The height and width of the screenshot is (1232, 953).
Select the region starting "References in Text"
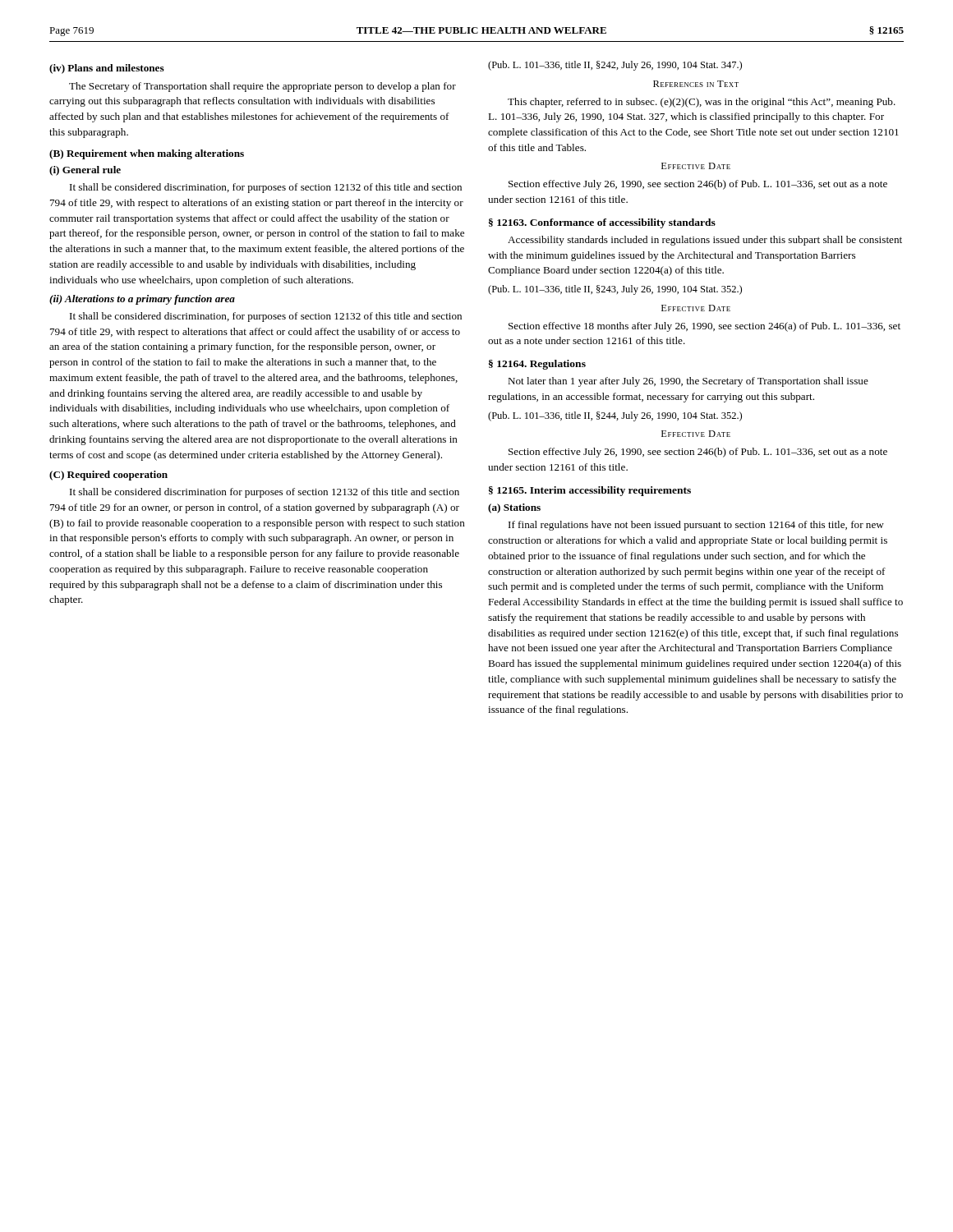point(696,84)
